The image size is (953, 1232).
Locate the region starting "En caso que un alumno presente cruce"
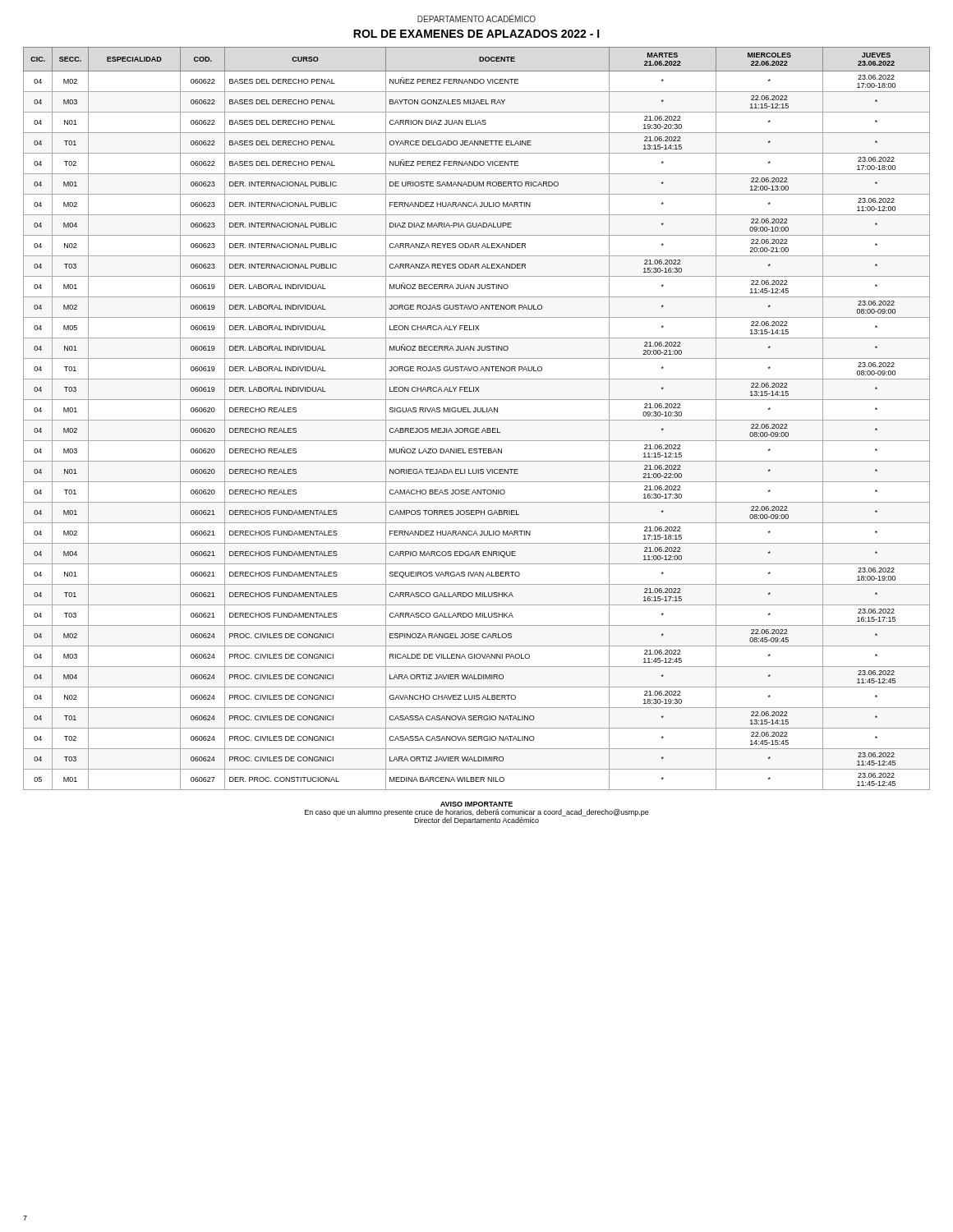(476, 812)
